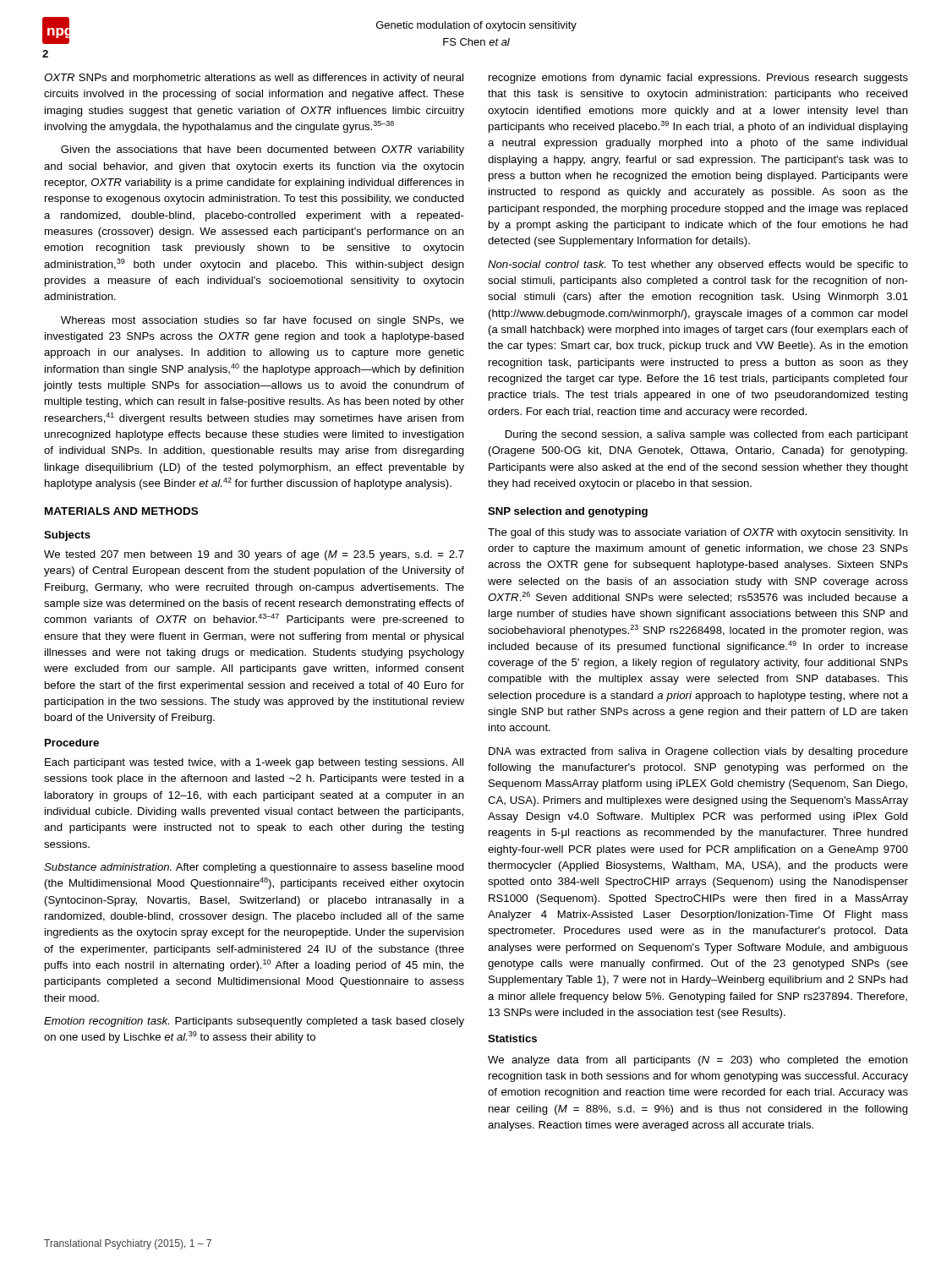Click on the text block with the text "Emotion recognition task. Participants subsequently completed"

tap(254, 1029)
